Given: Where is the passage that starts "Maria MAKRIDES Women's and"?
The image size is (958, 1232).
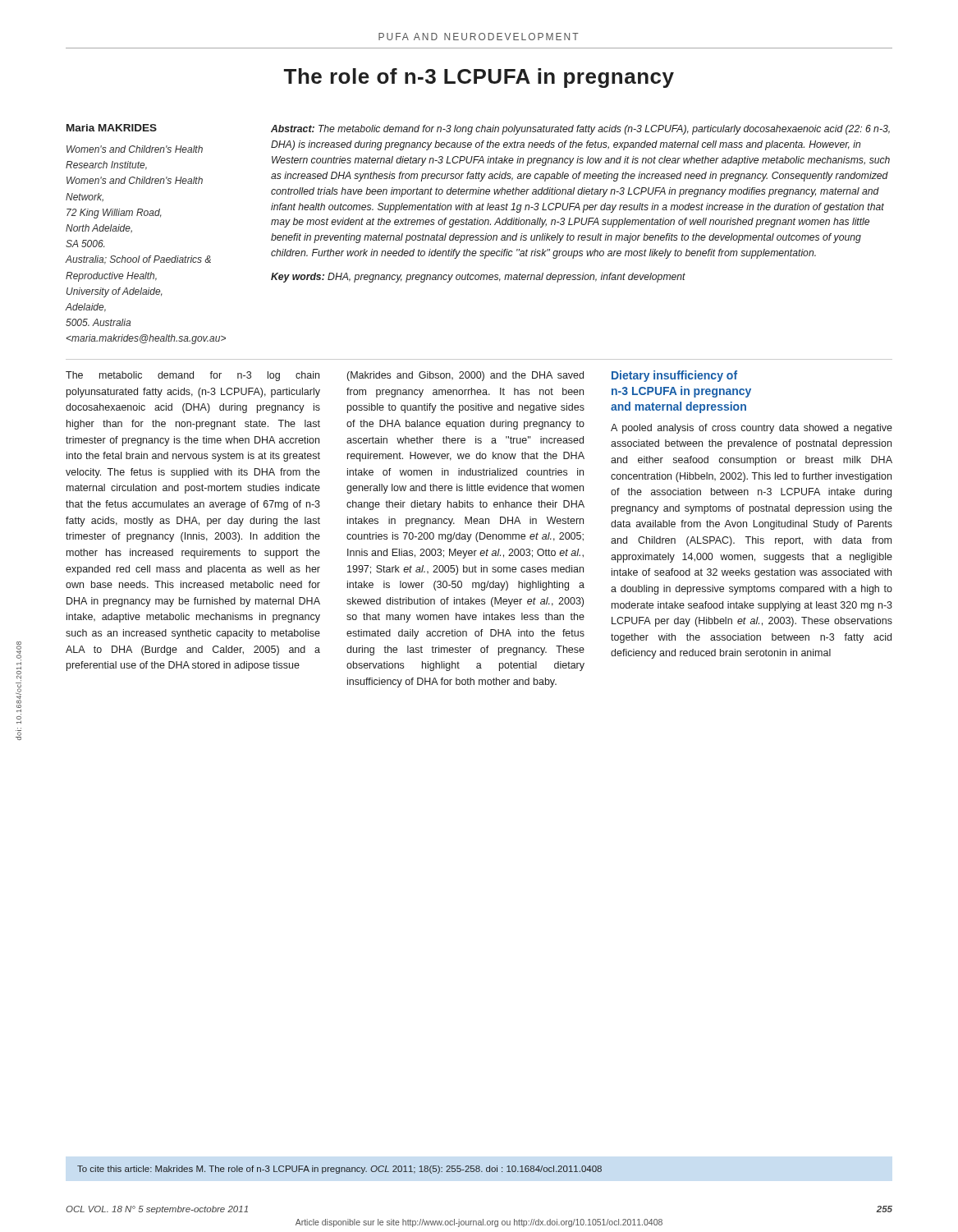Looking at the screenshot, I should (112, 128).
